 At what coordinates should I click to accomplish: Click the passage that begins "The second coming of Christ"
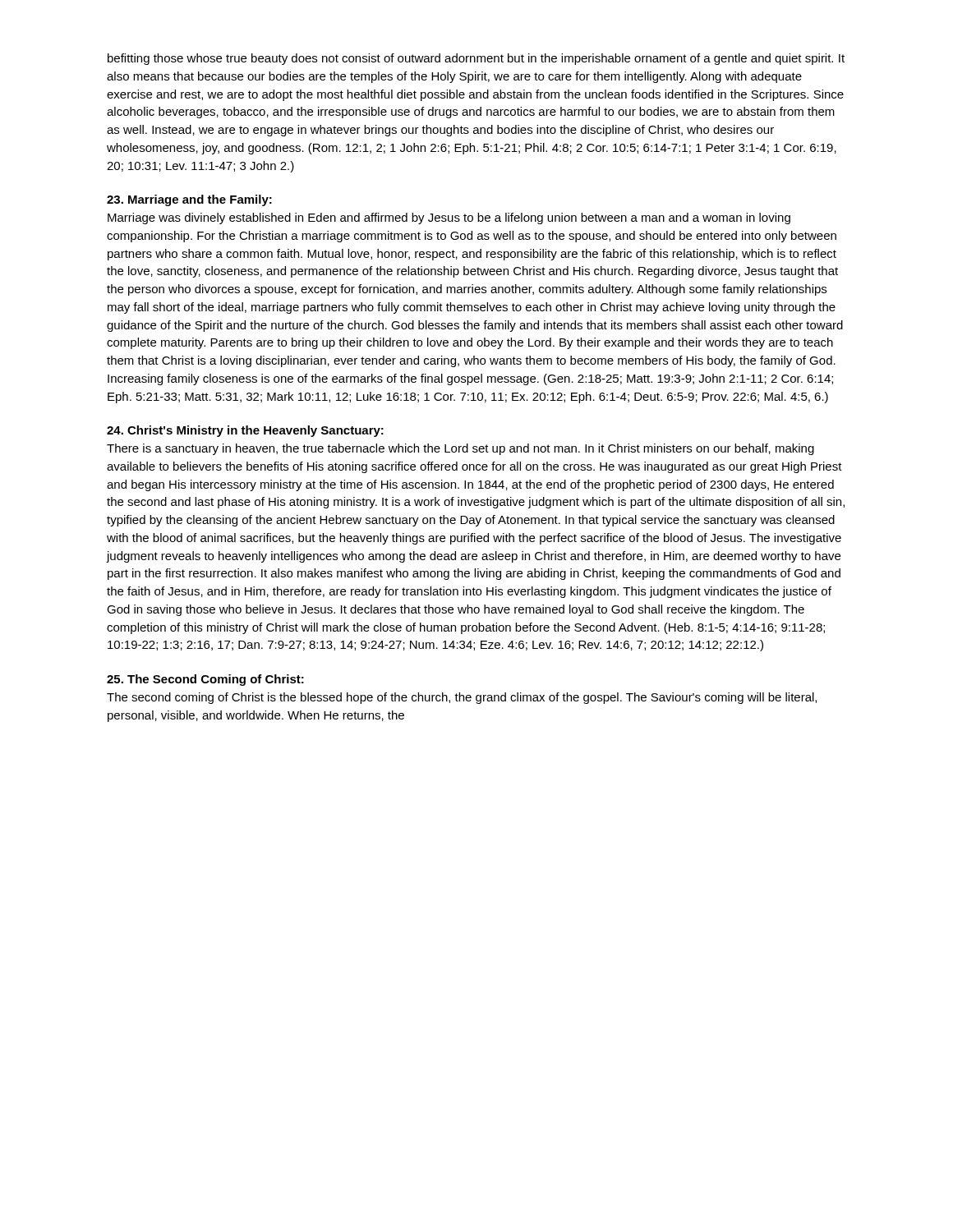coord(462,706)
